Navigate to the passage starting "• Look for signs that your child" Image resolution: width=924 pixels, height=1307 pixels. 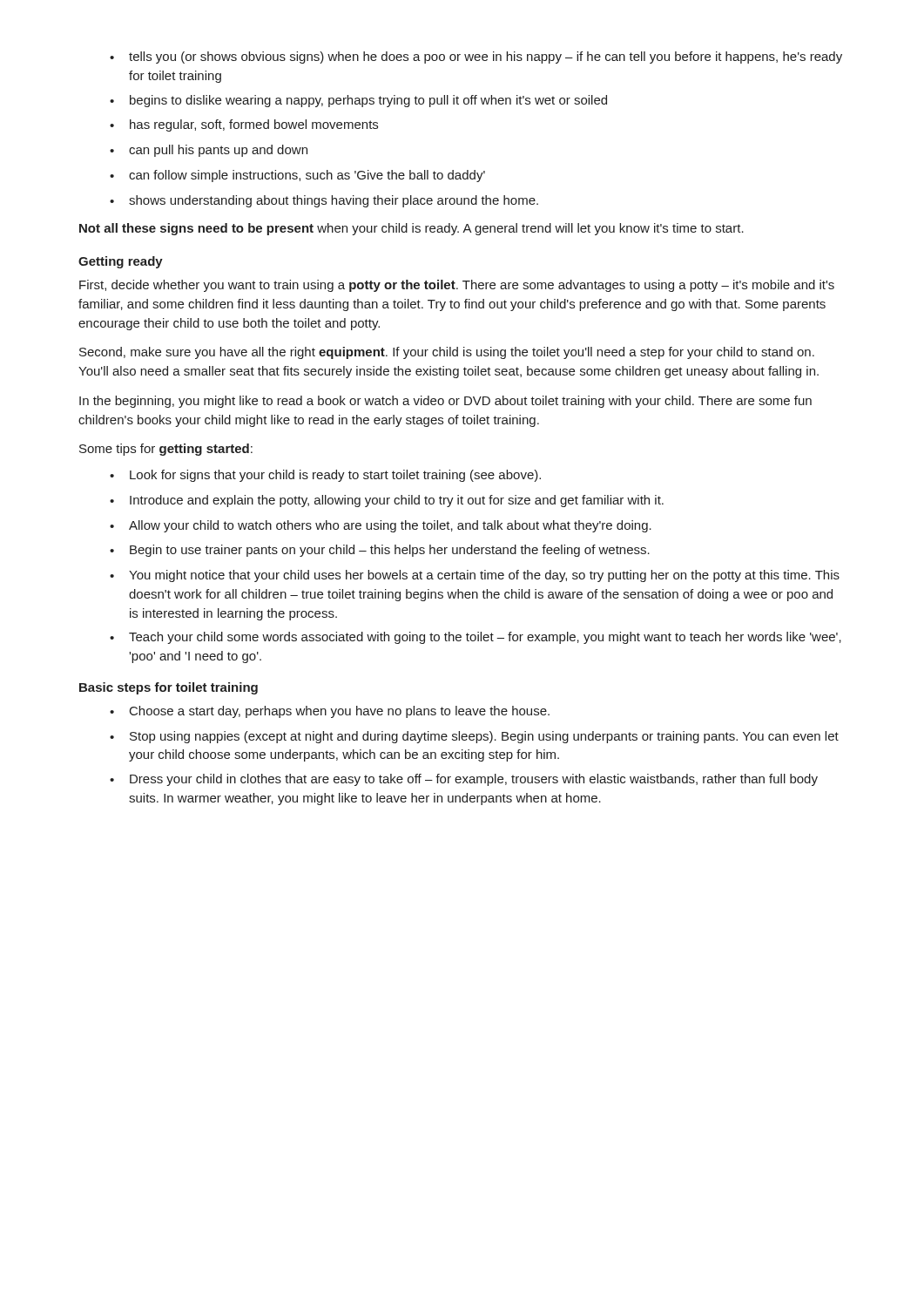478,475
